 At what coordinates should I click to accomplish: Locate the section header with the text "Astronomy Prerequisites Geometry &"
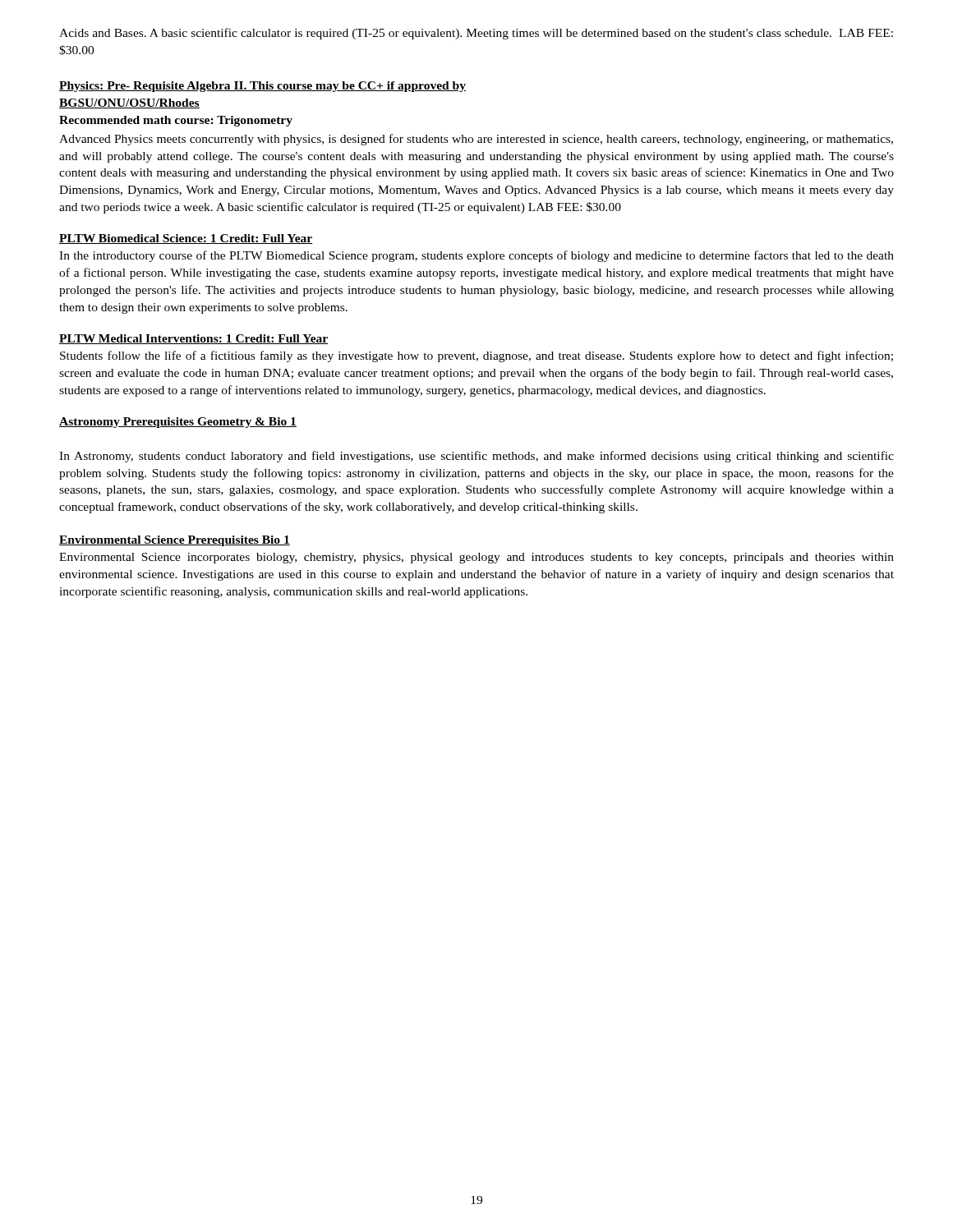(178, 421)
